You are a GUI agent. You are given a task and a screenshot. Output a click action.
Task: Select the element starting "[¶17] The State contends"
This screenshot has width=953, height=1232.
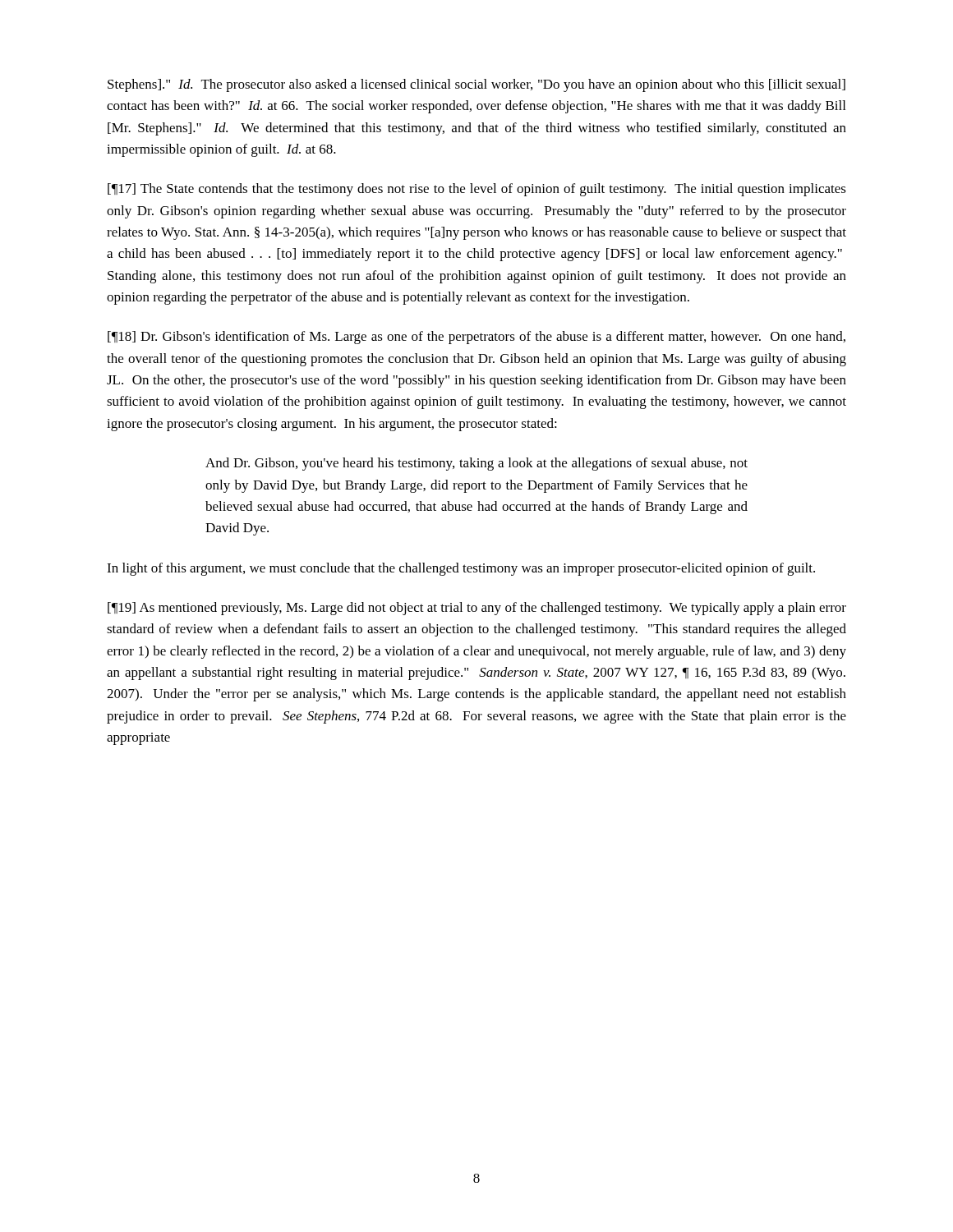[476, 243]
